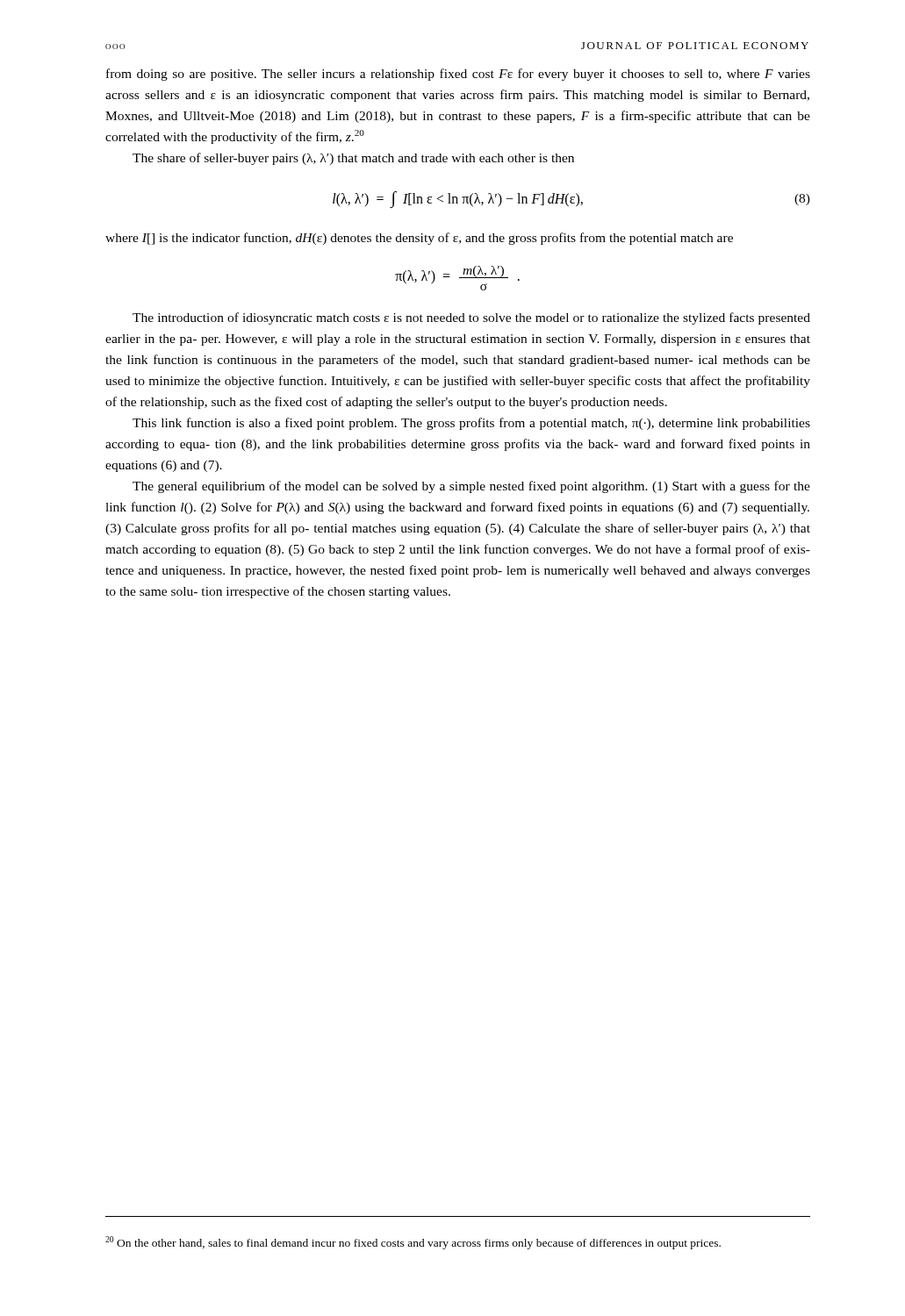
Task: Click on the text block with the text "The general equilibrium of the model can"
Action: [x=458, y=539]
